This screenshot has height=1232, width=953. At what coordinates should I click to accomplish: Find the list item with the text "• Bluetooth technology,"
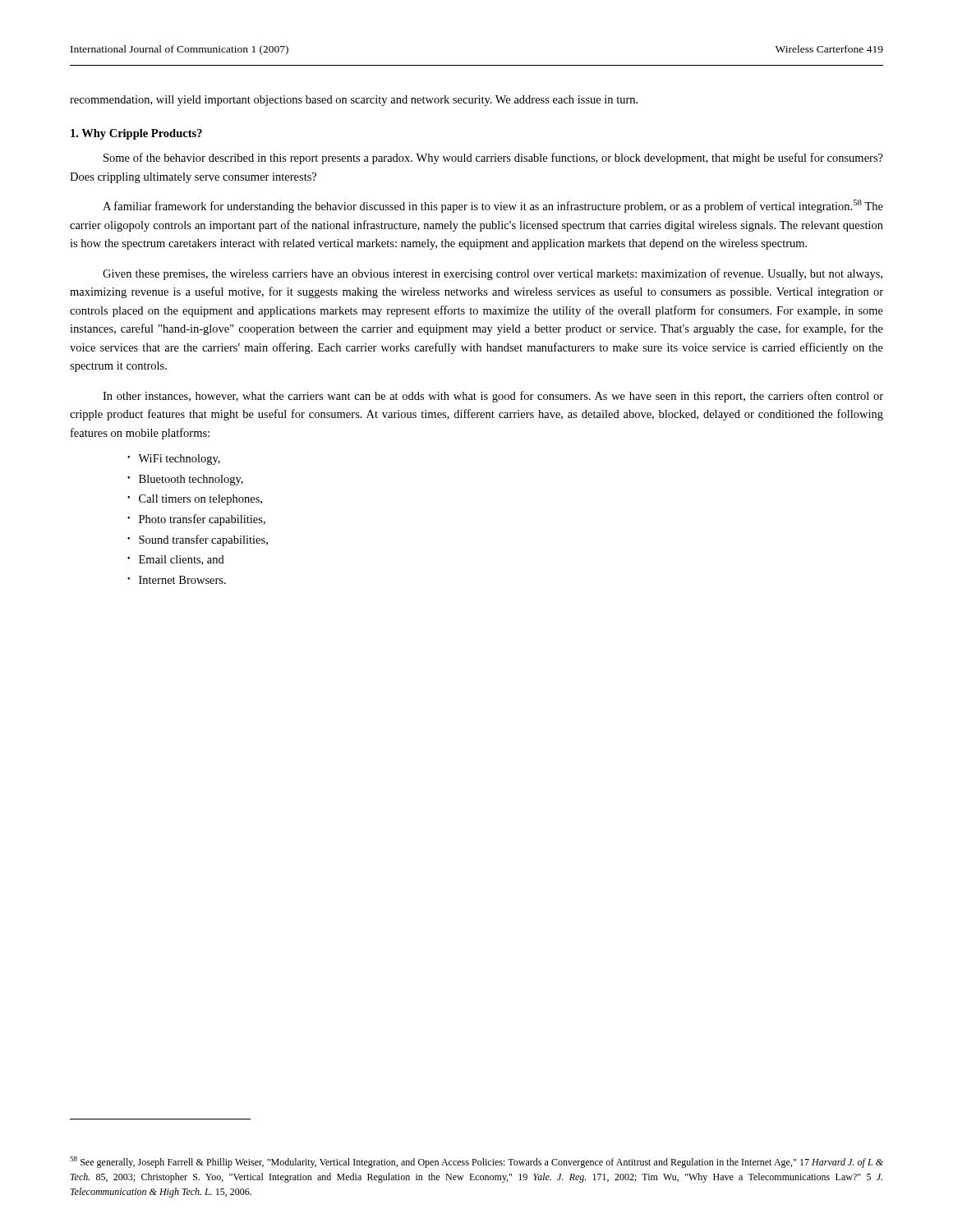185,479
